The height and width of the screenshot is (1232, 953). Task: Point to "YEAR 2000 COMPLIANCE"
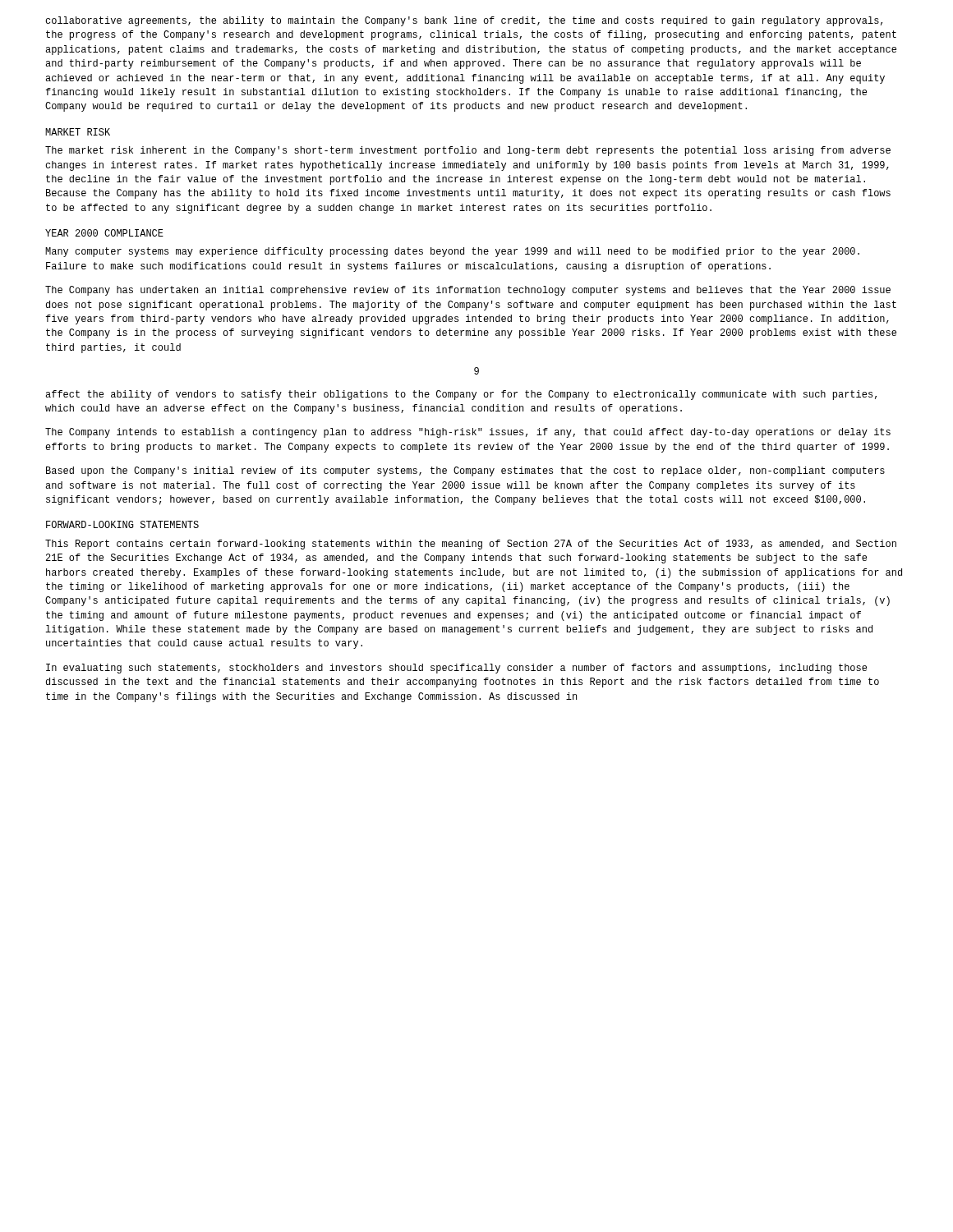pyautogui.click(x=104, y=234)
